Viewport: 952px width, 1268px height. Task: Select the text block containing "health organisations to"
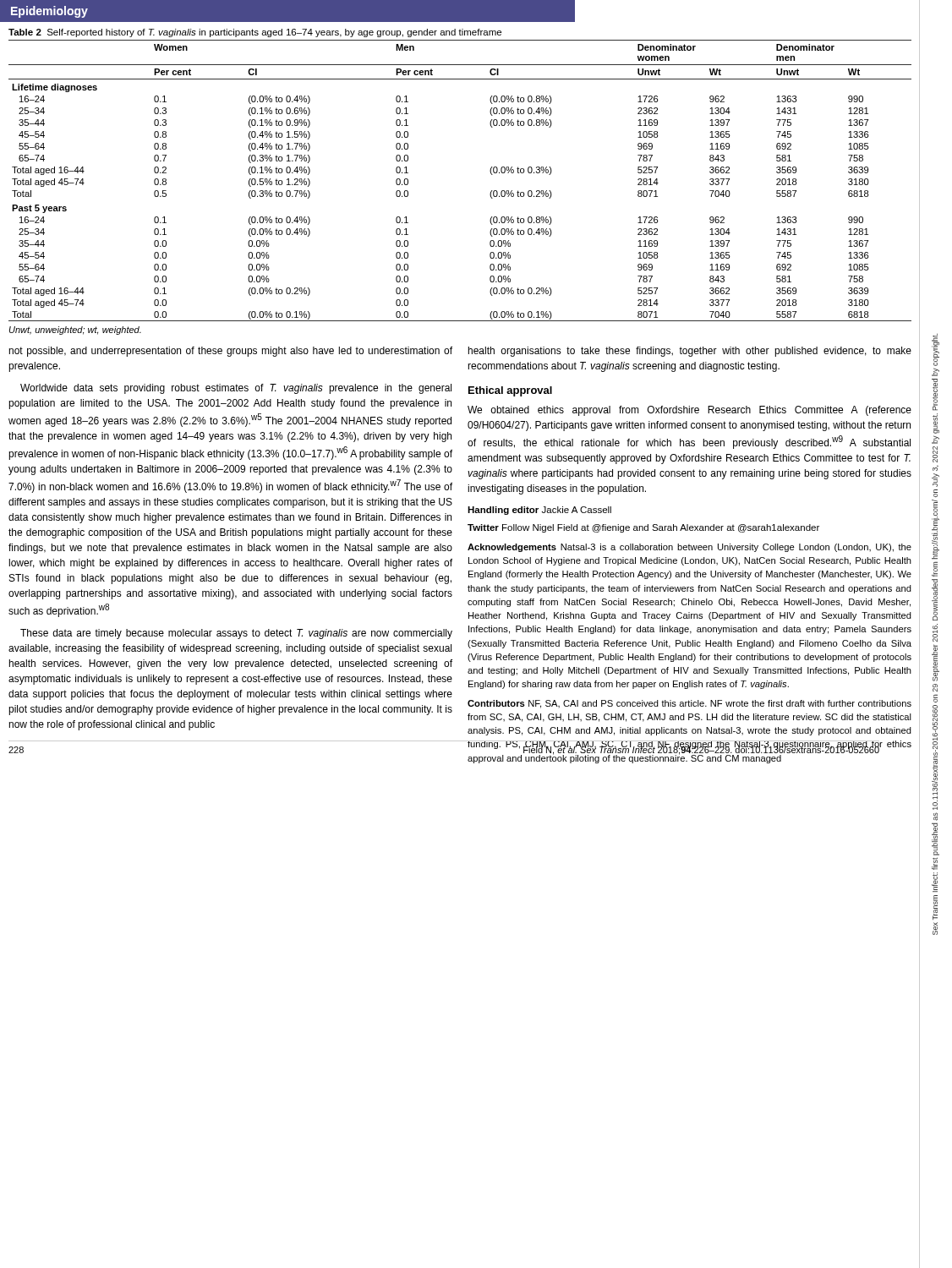pos(689,358)
